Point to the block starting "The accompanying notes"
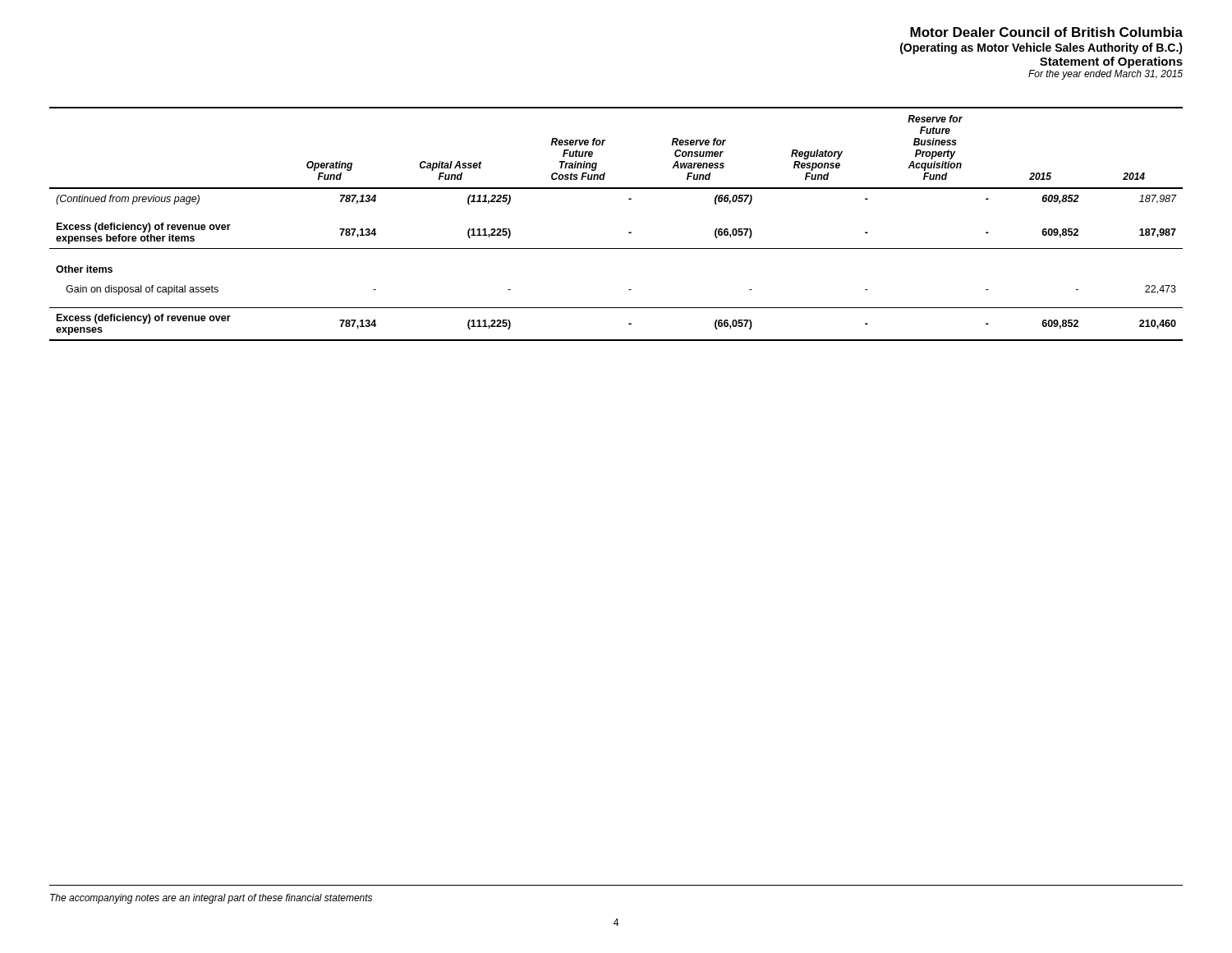The image size is (1232, 953). tap(211, 898)
